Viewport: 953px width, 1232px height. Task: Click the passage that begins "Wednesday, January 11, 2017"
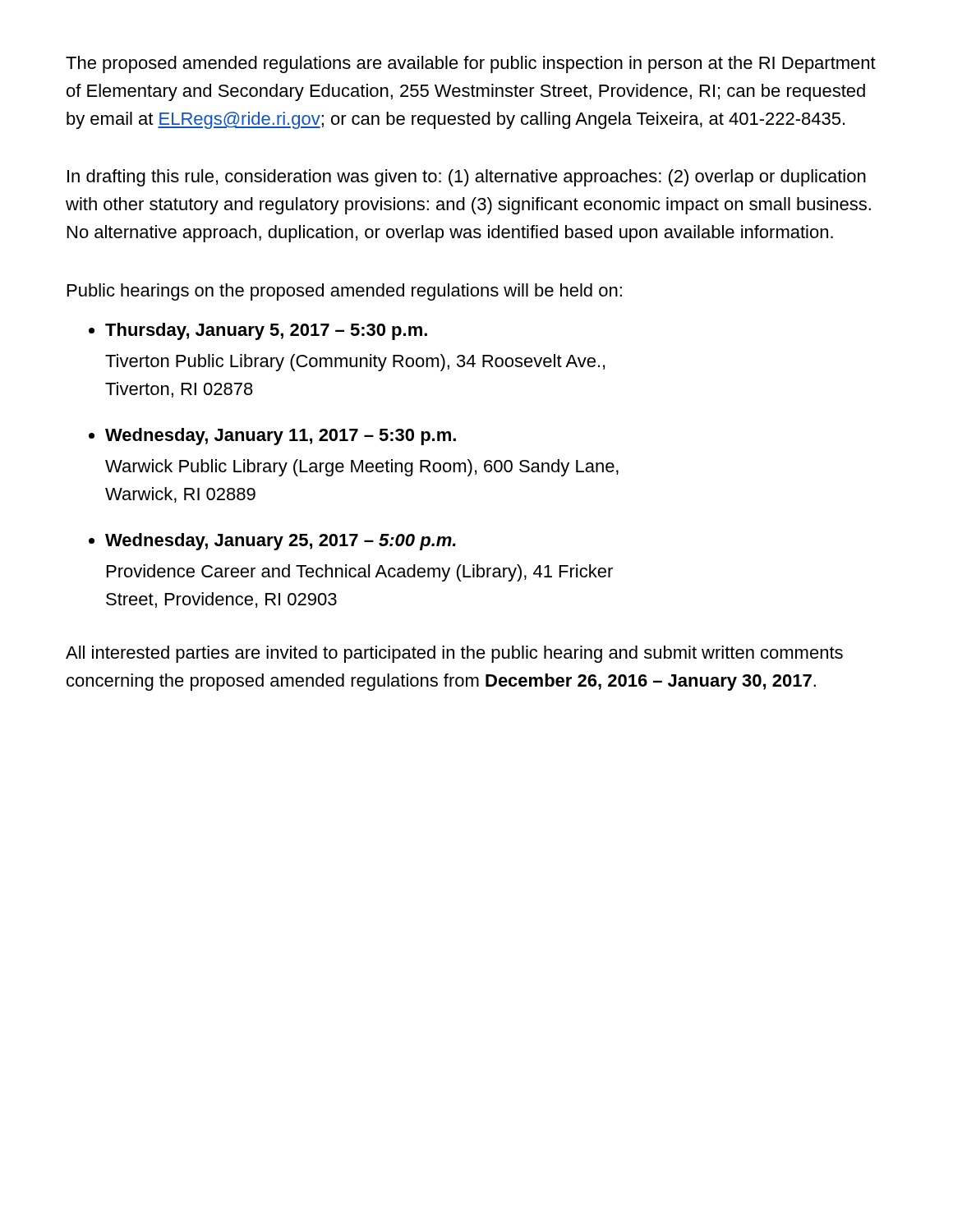point(496,467)
